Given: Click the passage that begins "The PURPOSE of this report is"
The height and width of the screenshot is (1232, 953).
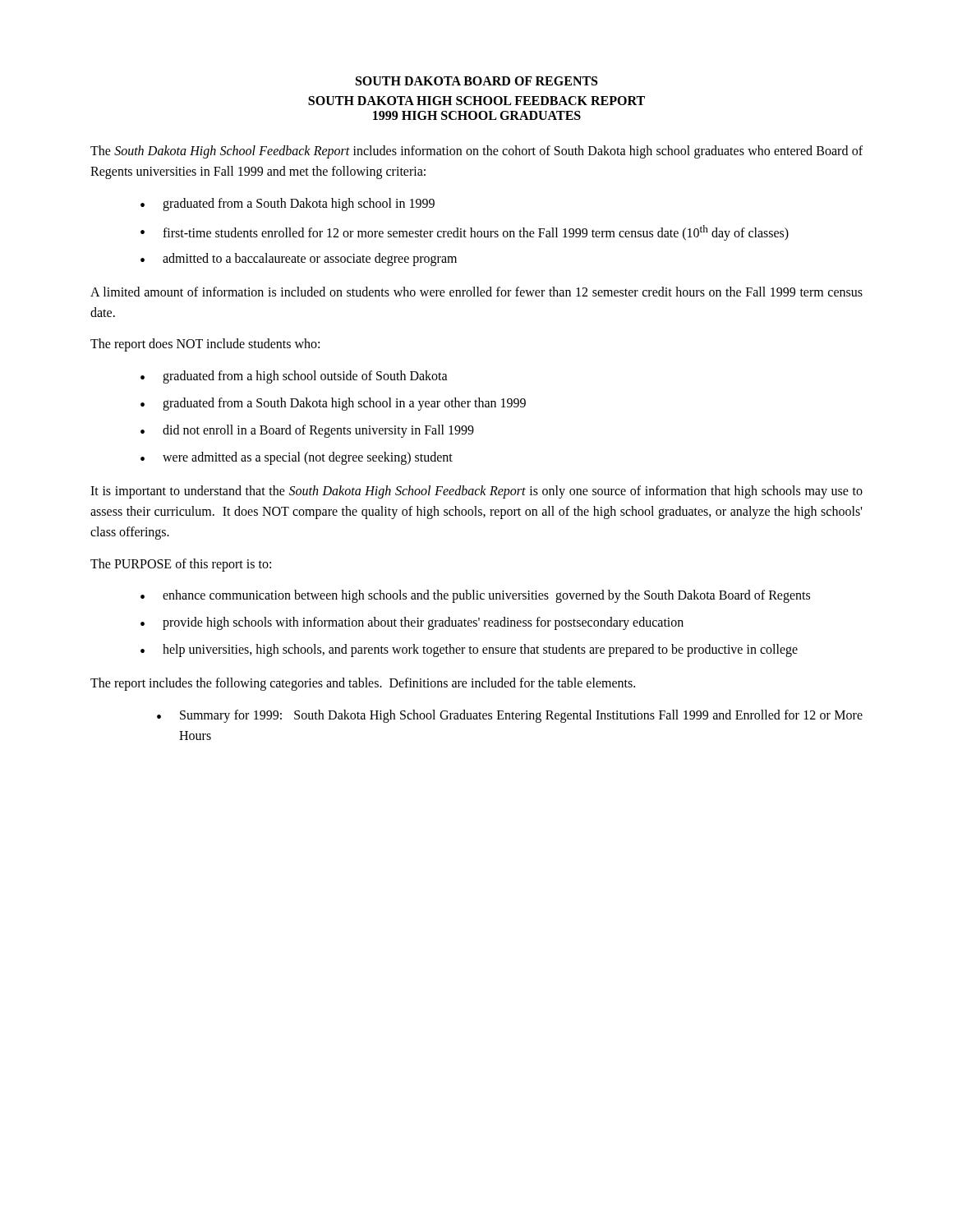Looking at the screenshot, I should (x=181, y=563).
